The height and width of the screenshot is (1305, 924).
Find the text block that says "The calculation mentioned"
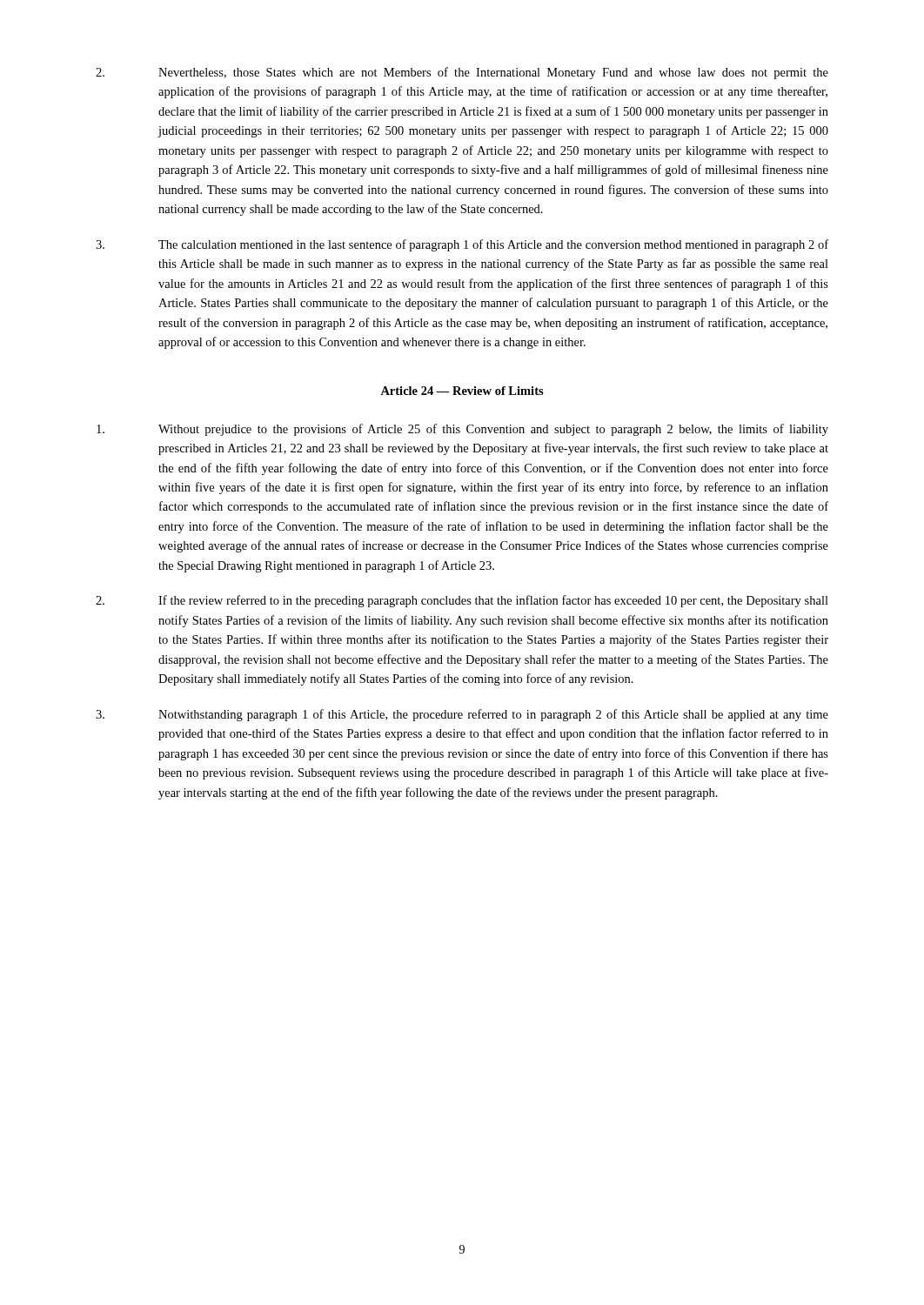pos(462,293)
